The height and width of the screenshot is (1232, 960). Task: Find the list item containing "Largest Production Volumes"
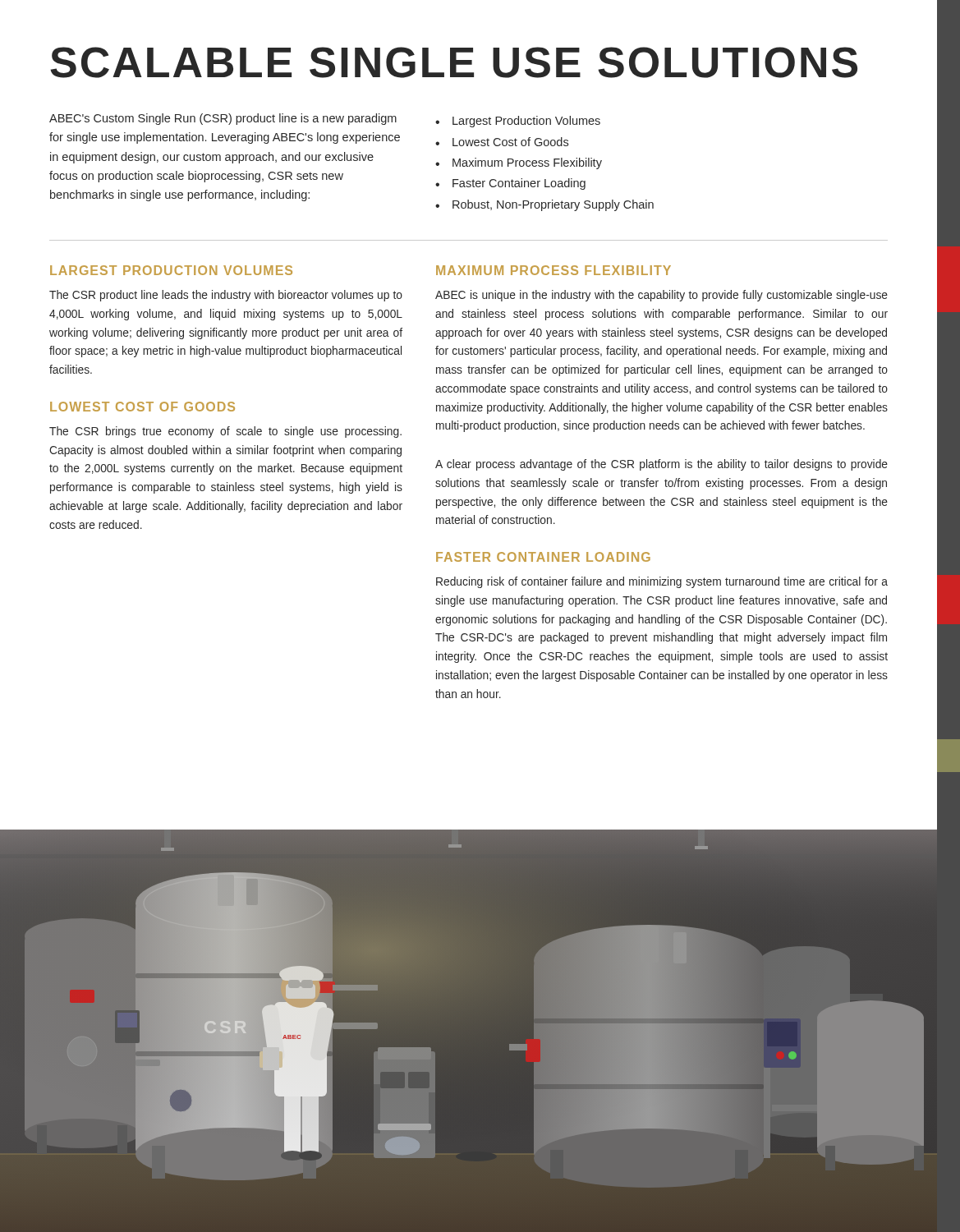(x=518, y=122)
